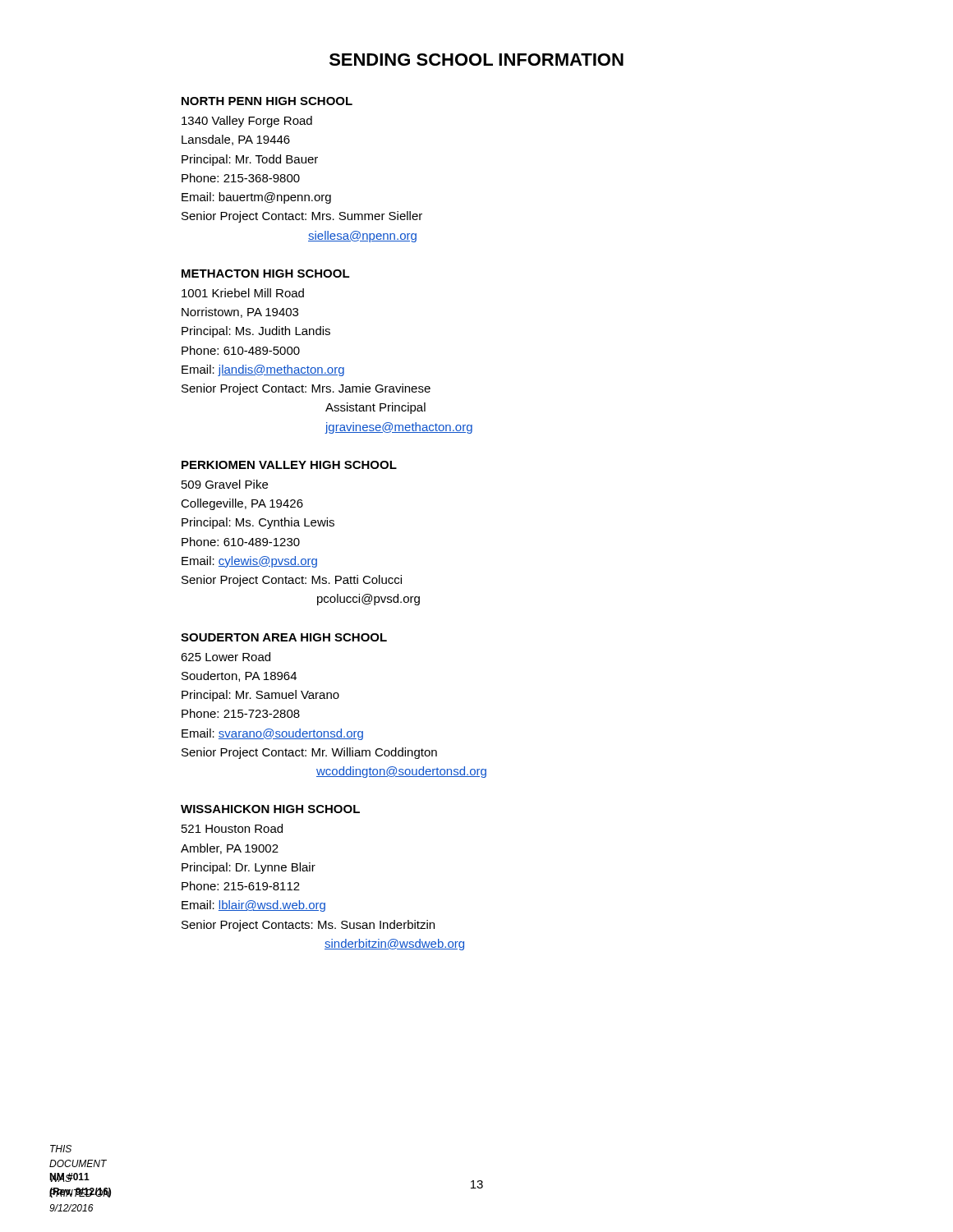The image size is (953, 1232).
Task: Find the text block that says "1340 Valley Forge Road Lansdale, PA 19446 Principal:"
Action: tap(247, 122)
